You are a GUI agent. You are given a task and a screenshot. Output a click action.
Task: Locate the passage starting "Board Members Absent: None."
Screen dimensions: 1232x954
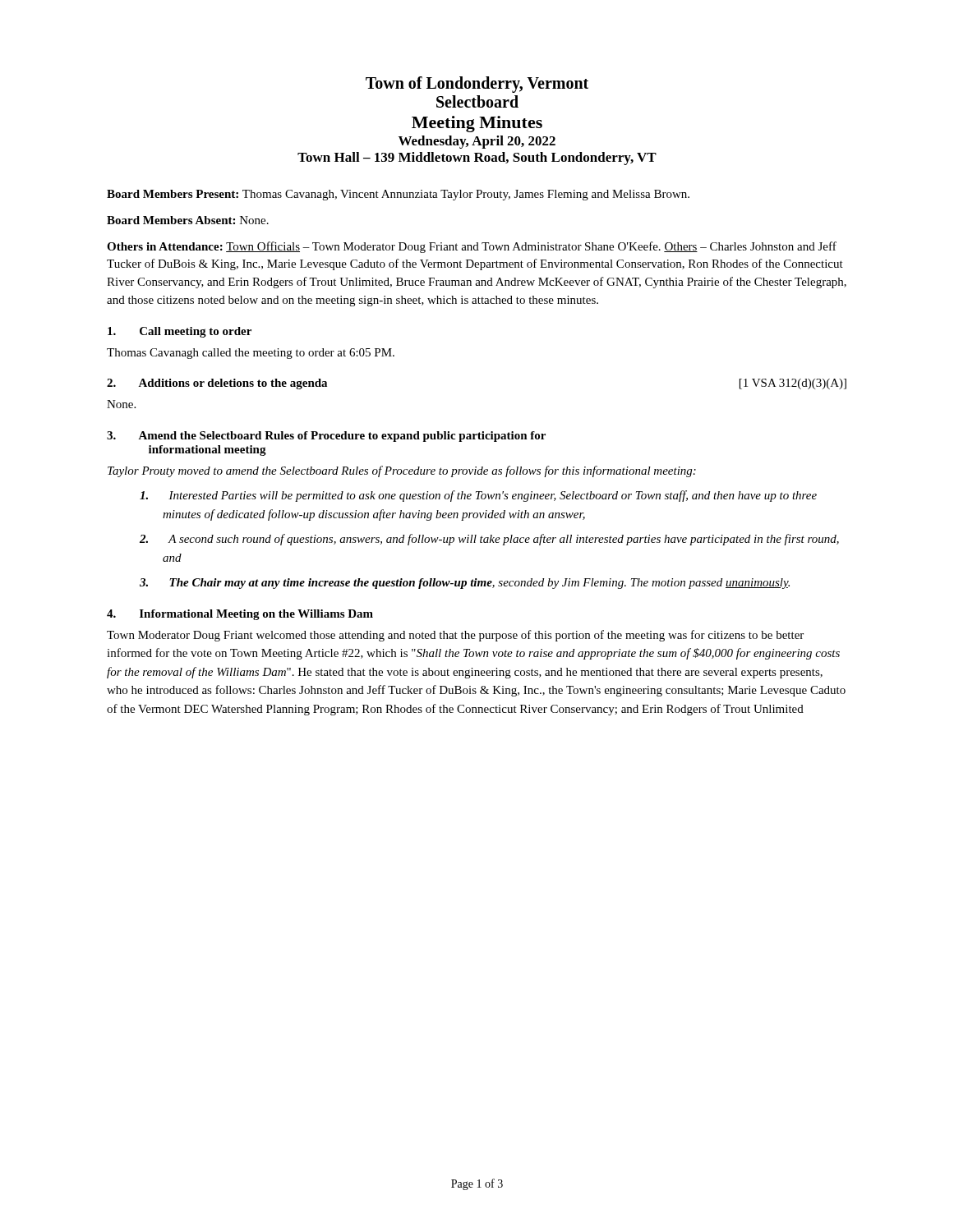tap(188, 220)
